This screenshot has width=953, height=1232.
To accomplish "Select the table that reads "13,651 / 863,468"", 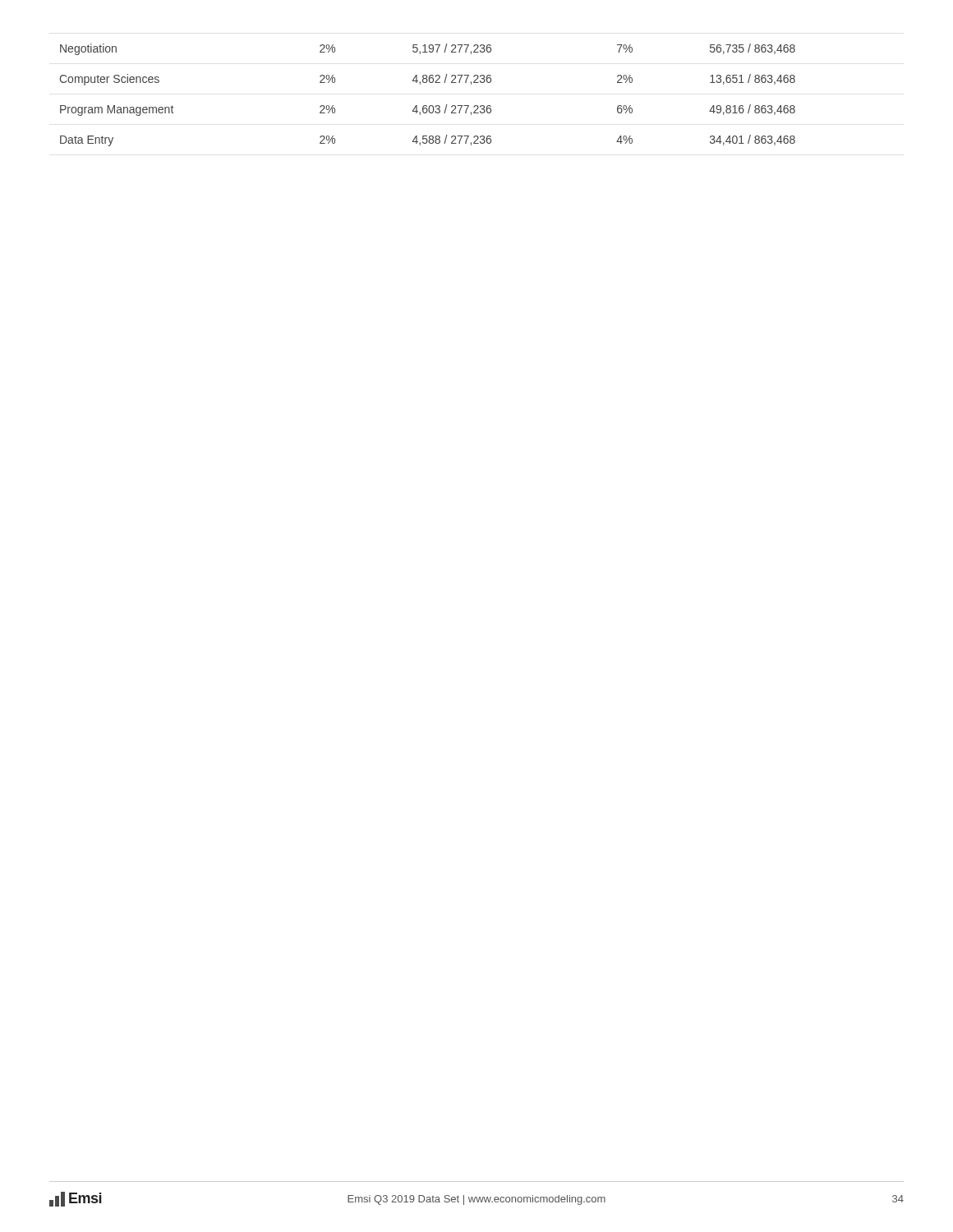I will click(x=476, y=94).
